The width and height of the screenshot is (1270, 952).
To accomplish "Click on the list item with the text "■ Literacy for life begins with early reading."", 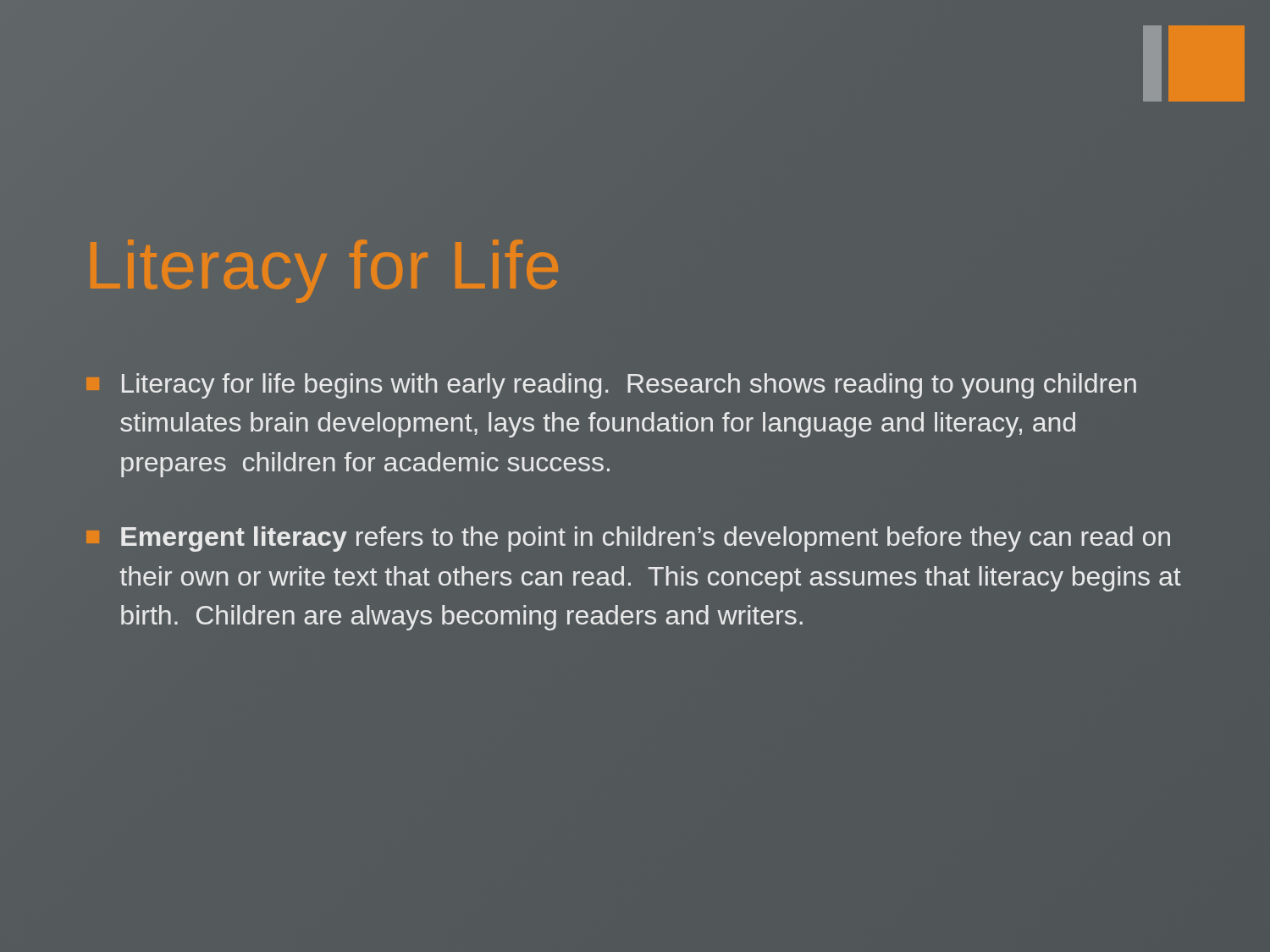I will [x=635, y=423].
